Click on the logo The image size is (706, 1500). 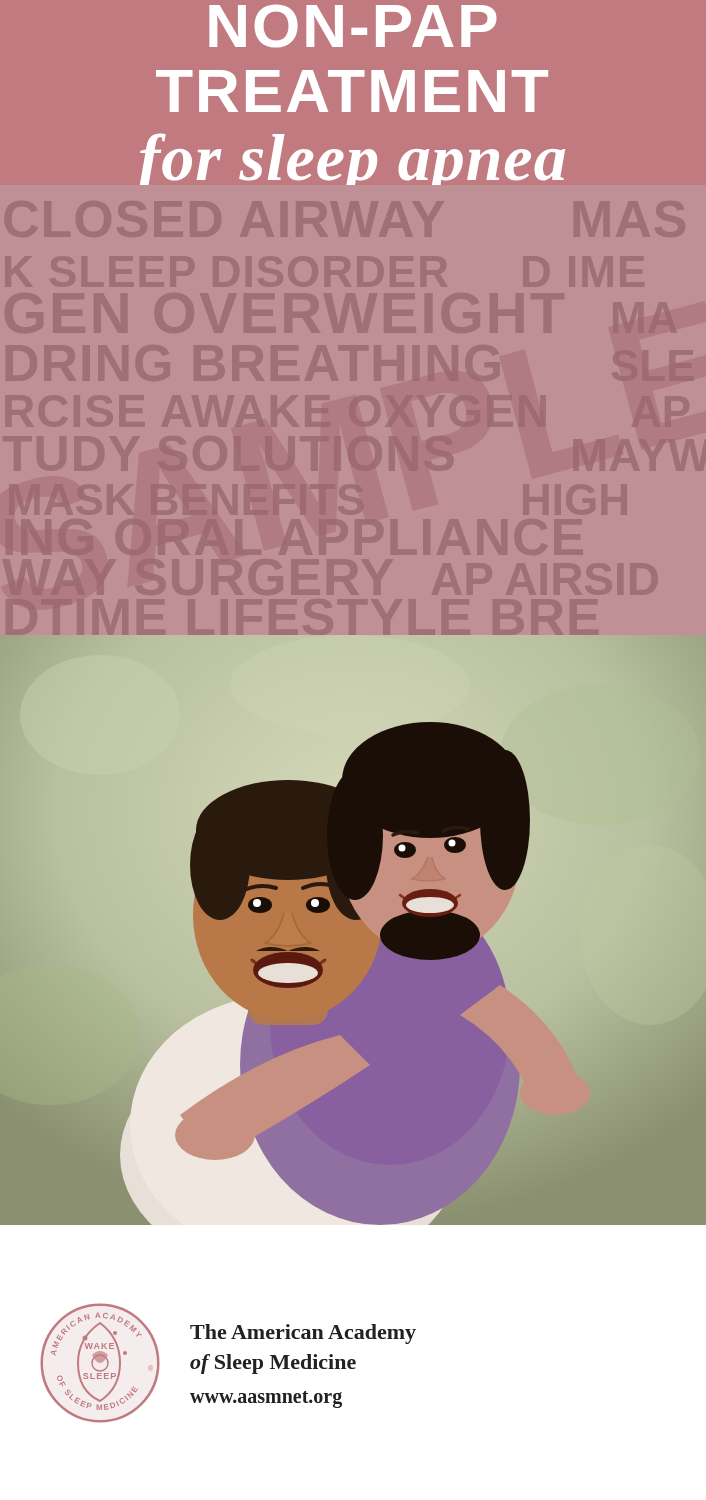100,1362
